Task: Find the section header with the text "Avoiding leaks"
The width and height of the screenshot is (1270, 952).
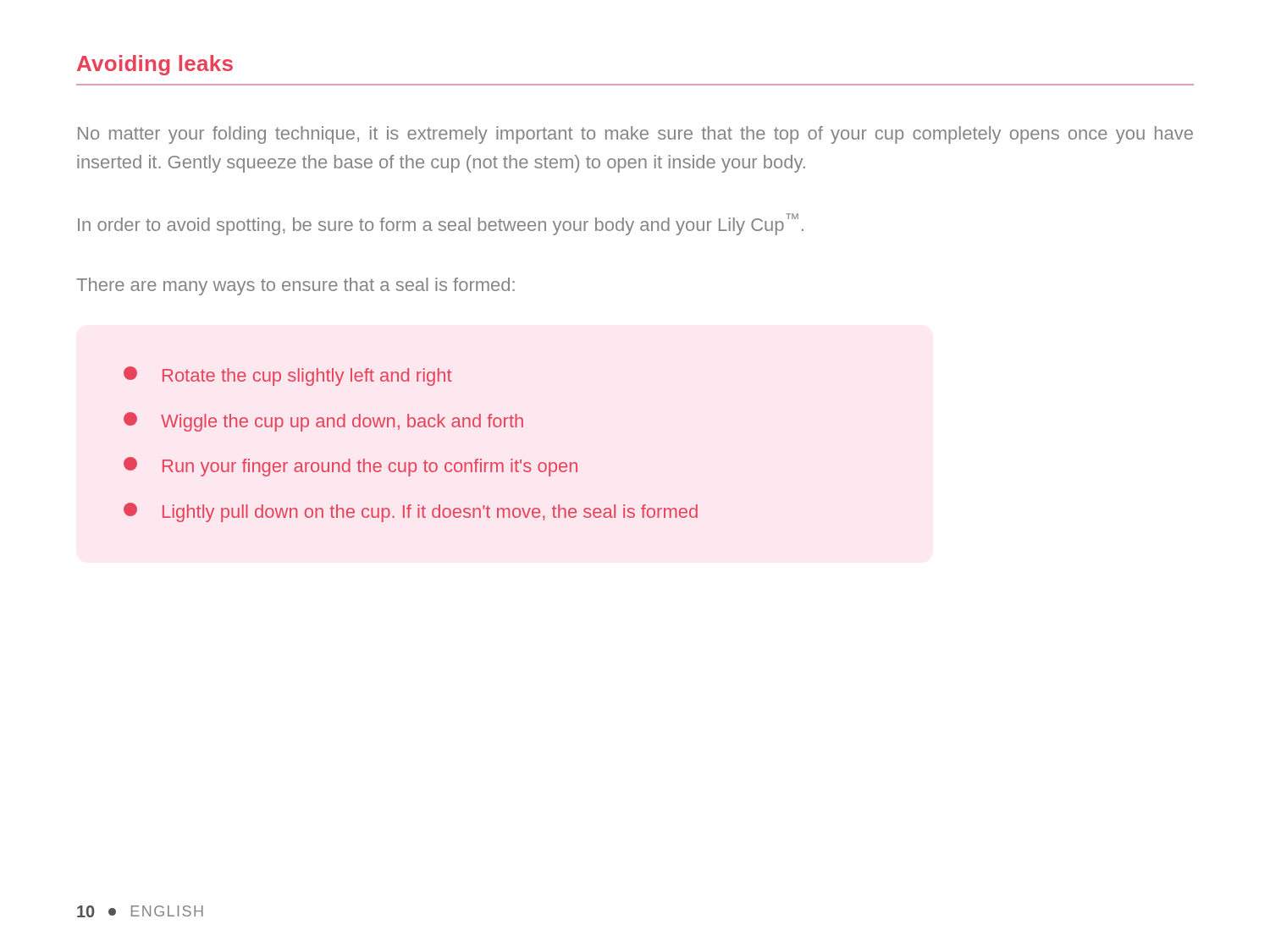Action: [155, 63]
